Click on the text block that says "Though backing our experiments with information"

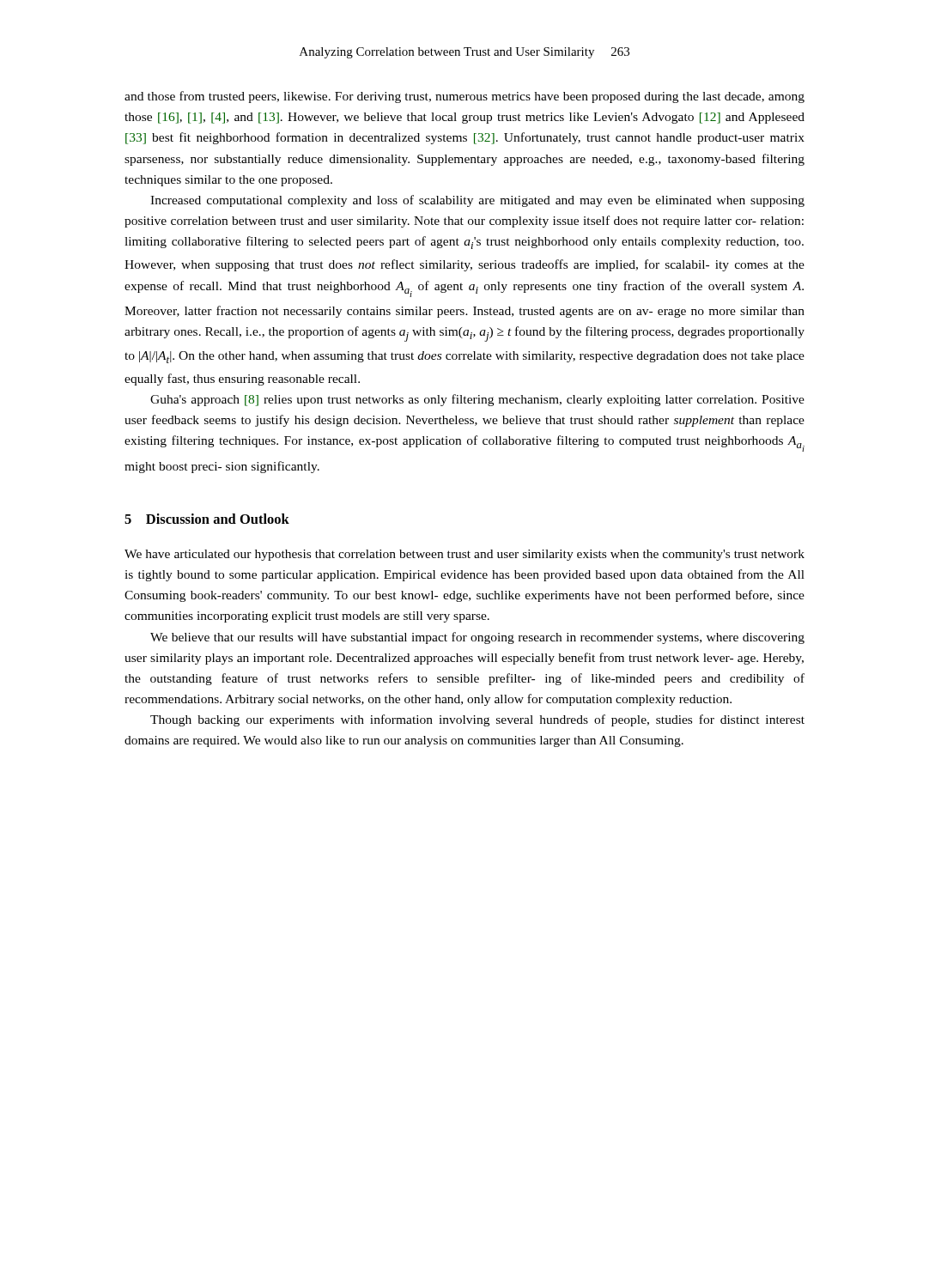464,730
